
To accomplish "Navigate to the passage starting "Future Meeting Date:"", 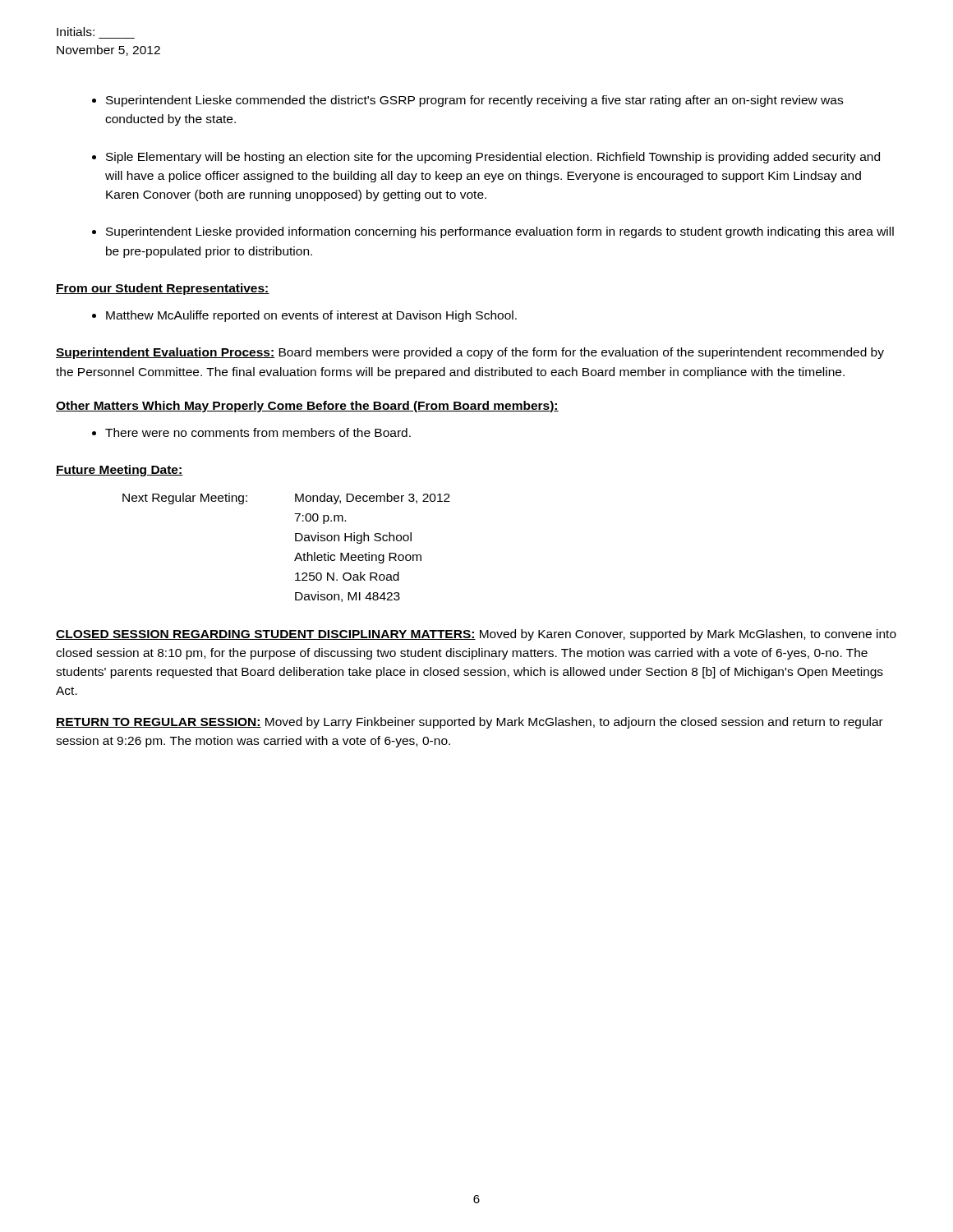I will point(119,470).
